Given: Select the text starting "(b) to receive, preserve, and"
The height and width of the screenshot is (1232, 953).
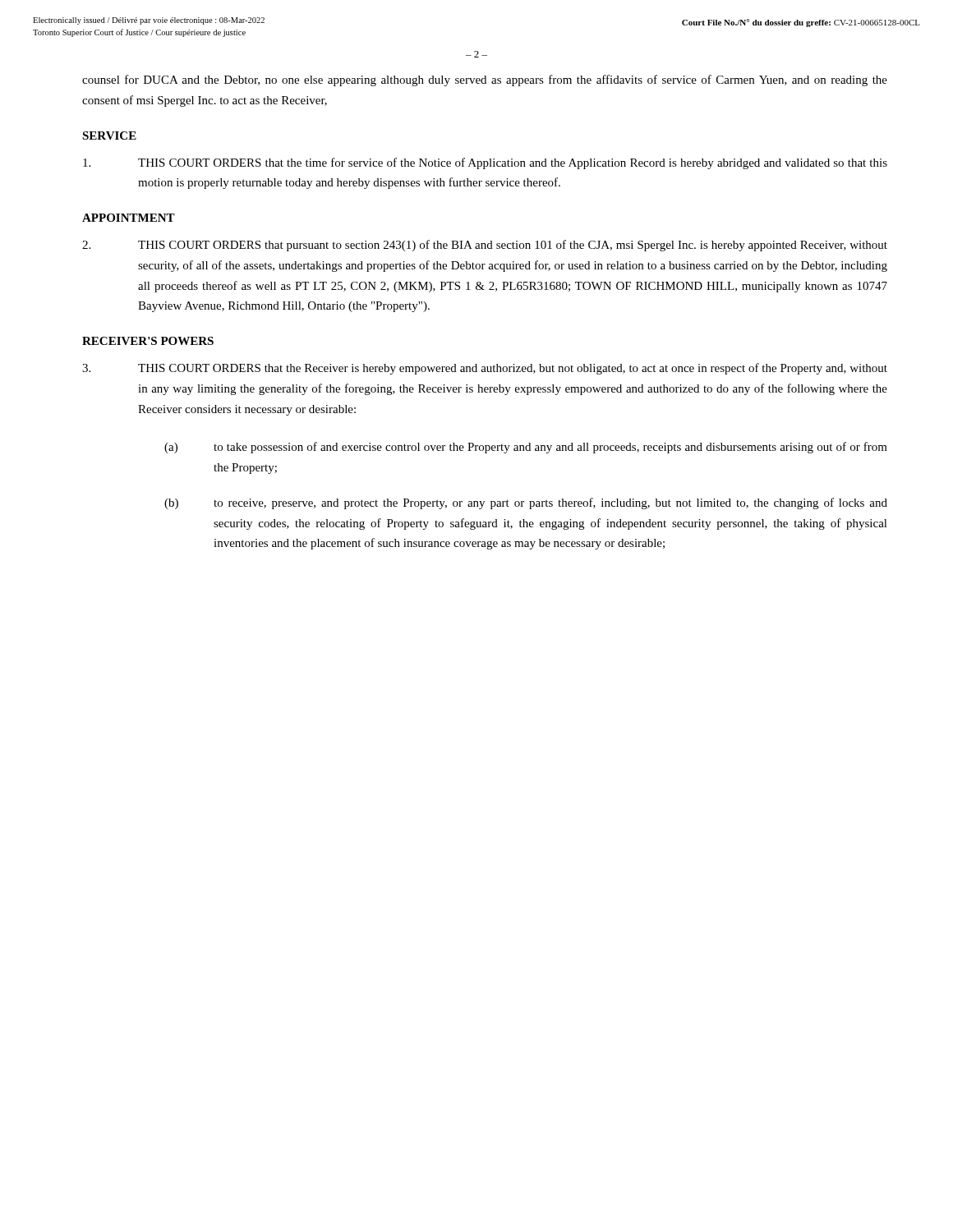Looking at the screenshot, I should pos(526,523).
